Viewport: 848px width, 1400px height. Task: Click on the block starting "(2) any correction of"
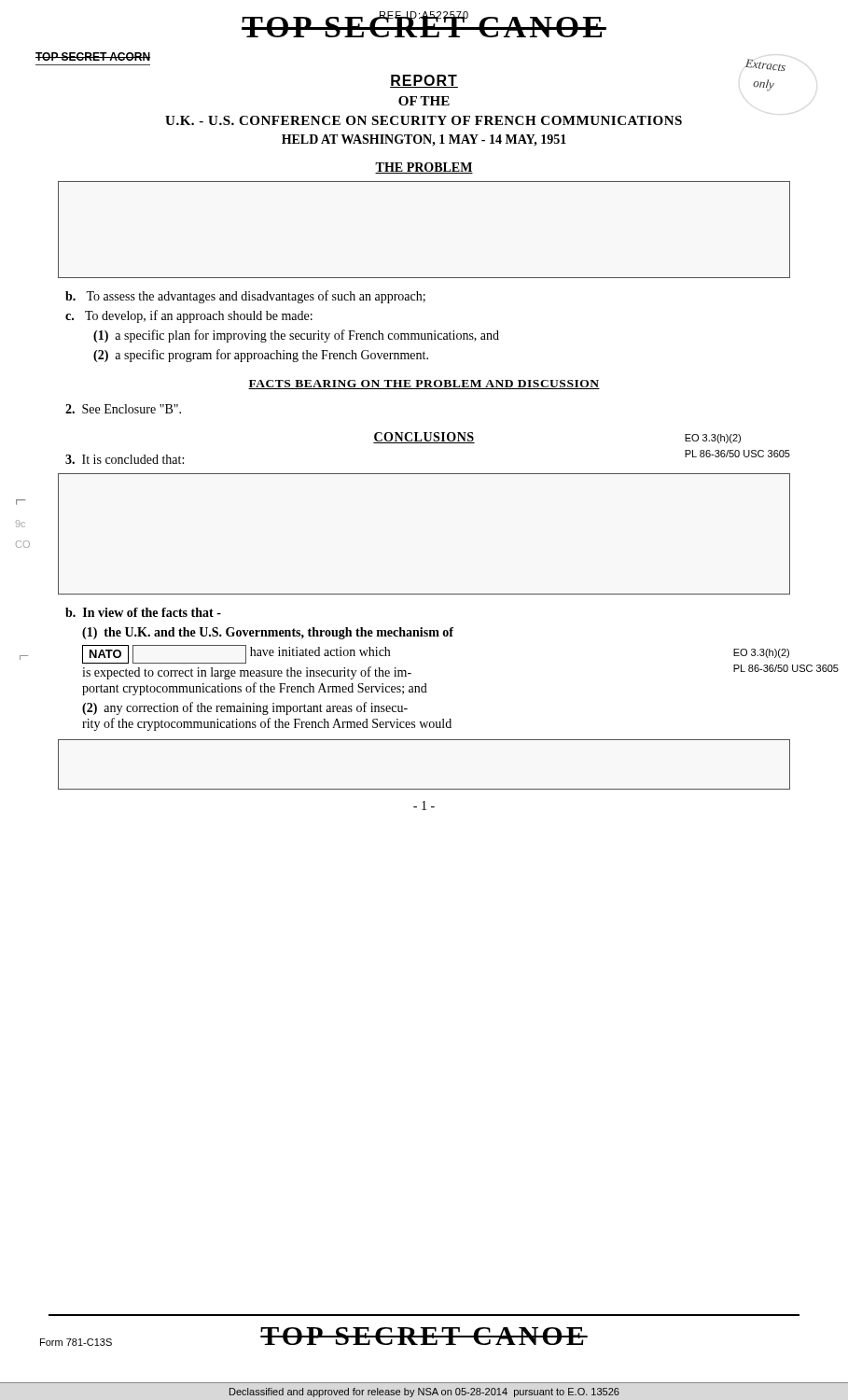245,708
